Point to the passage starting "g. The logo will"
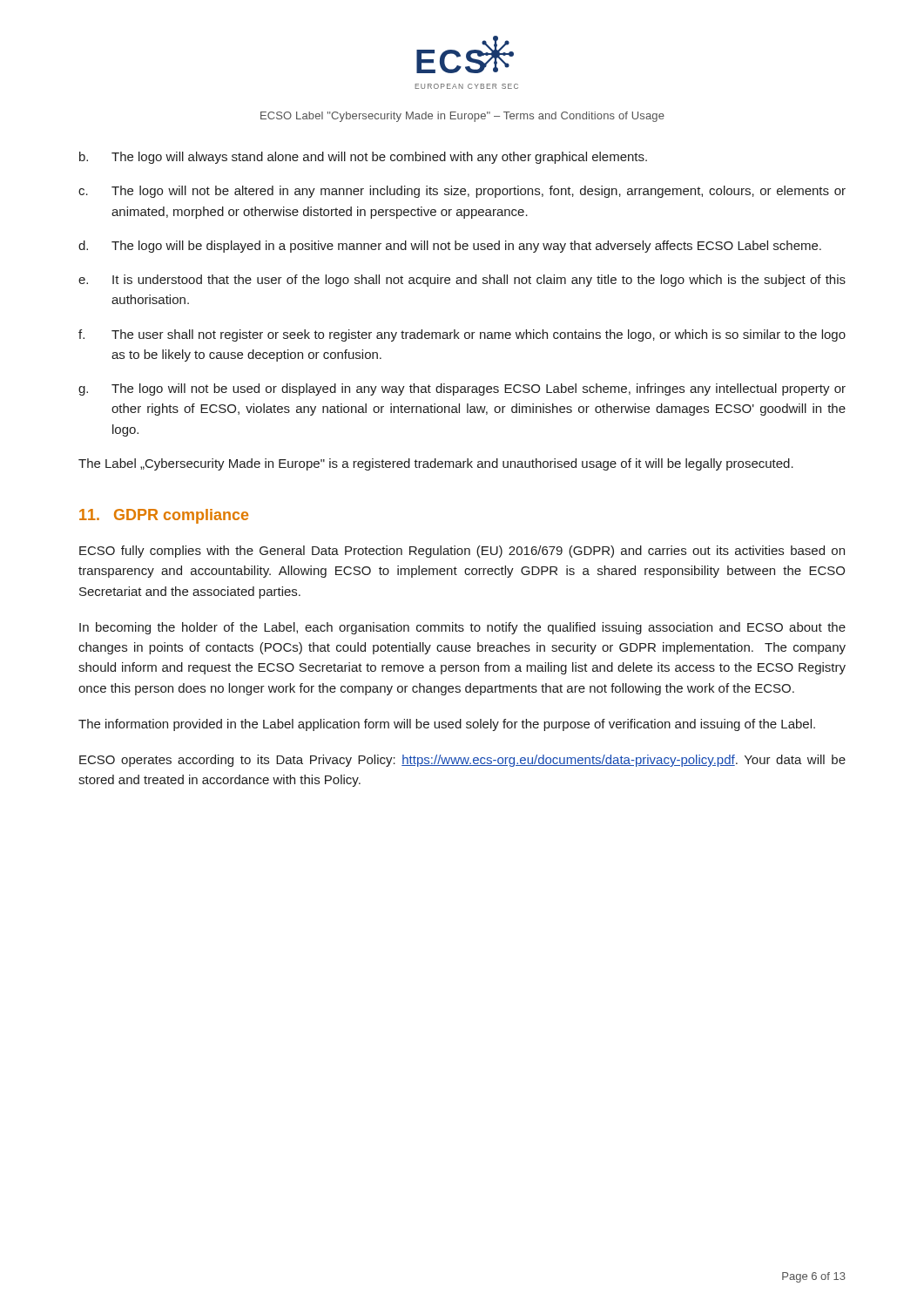Viewport: 924px width, 1307px height. click(462, 409)
